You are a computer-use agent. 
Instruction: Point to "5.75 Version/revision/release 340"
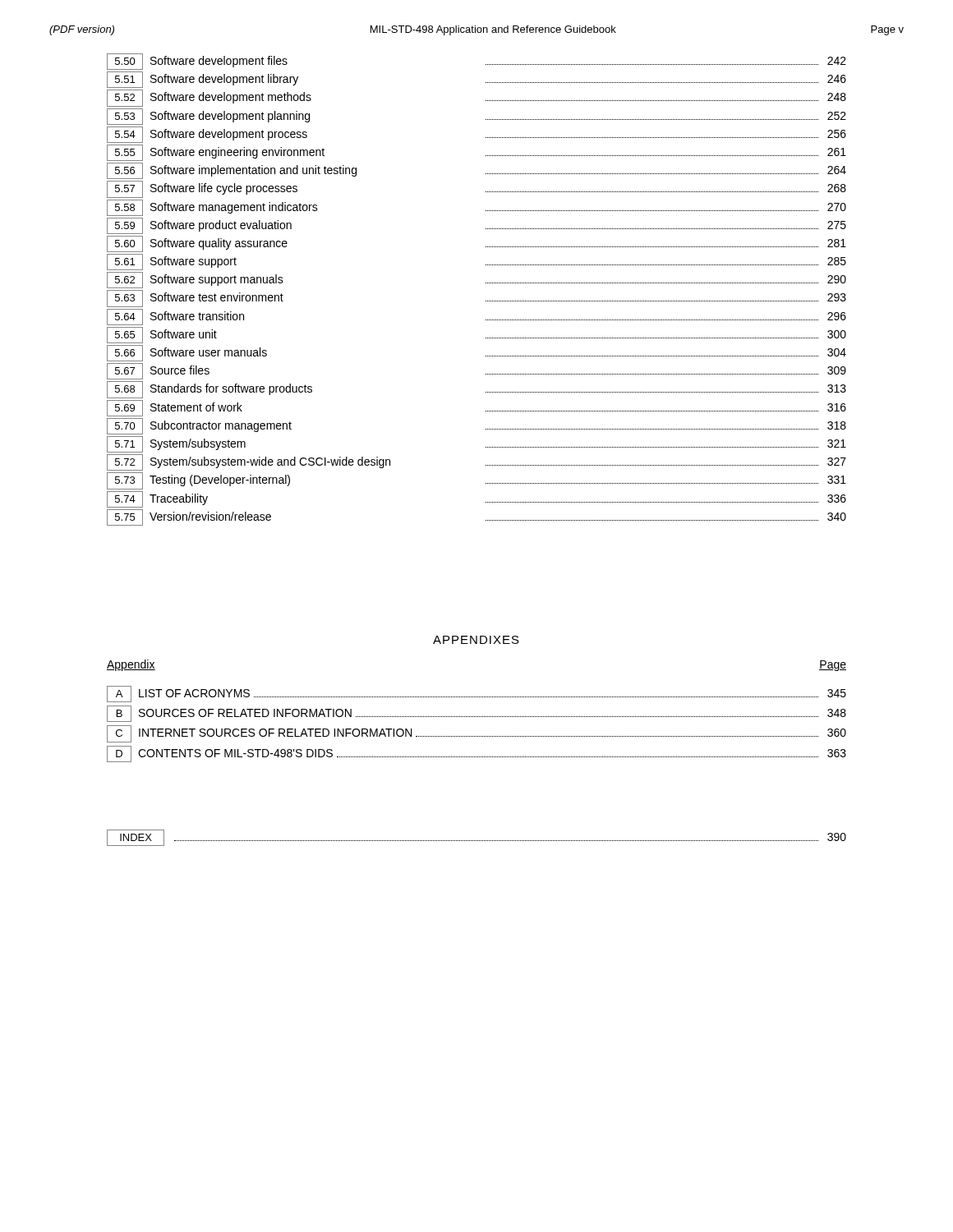(x=476, y=517)
